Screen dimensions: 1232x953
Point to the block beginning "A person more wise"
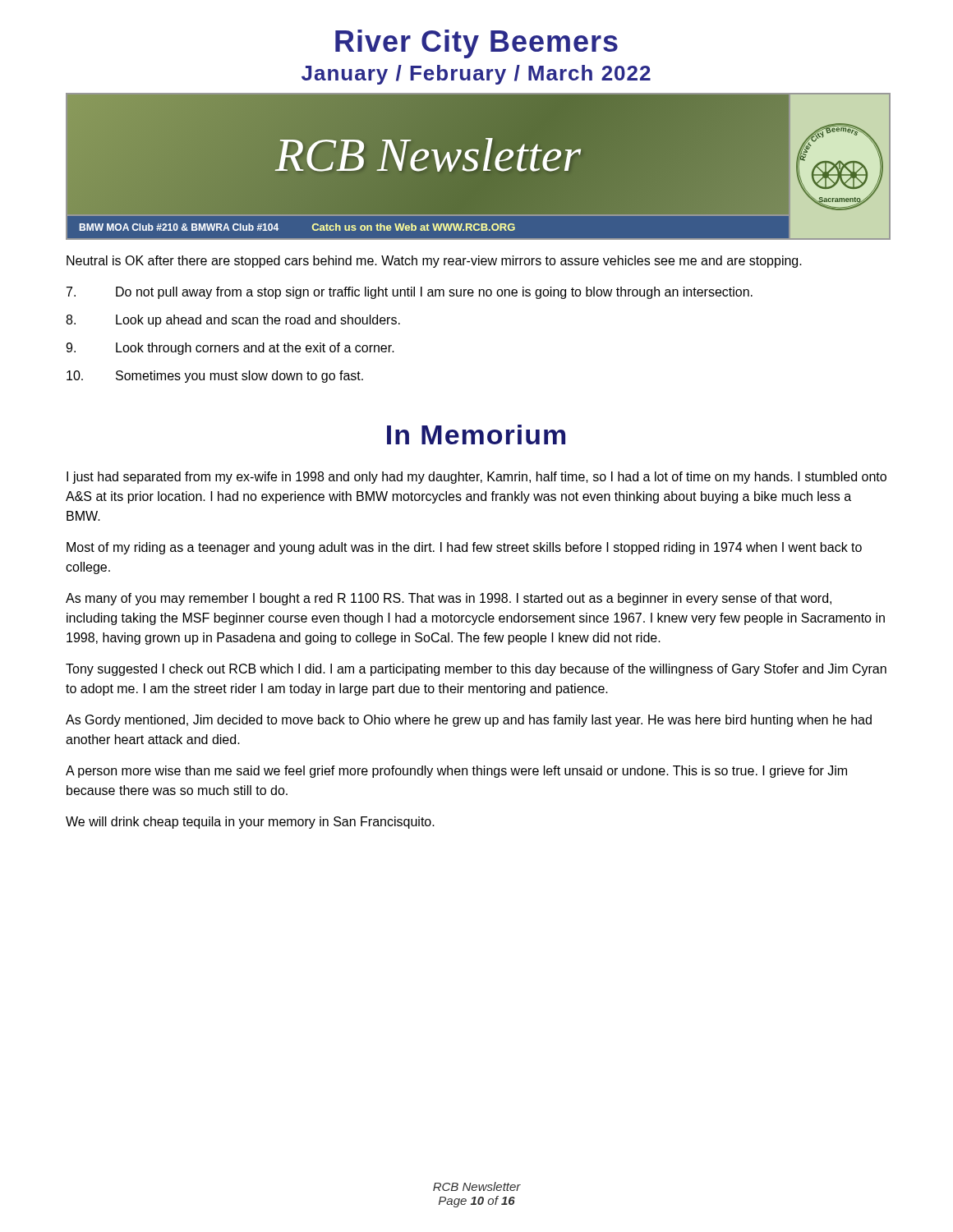pos(457,781)
